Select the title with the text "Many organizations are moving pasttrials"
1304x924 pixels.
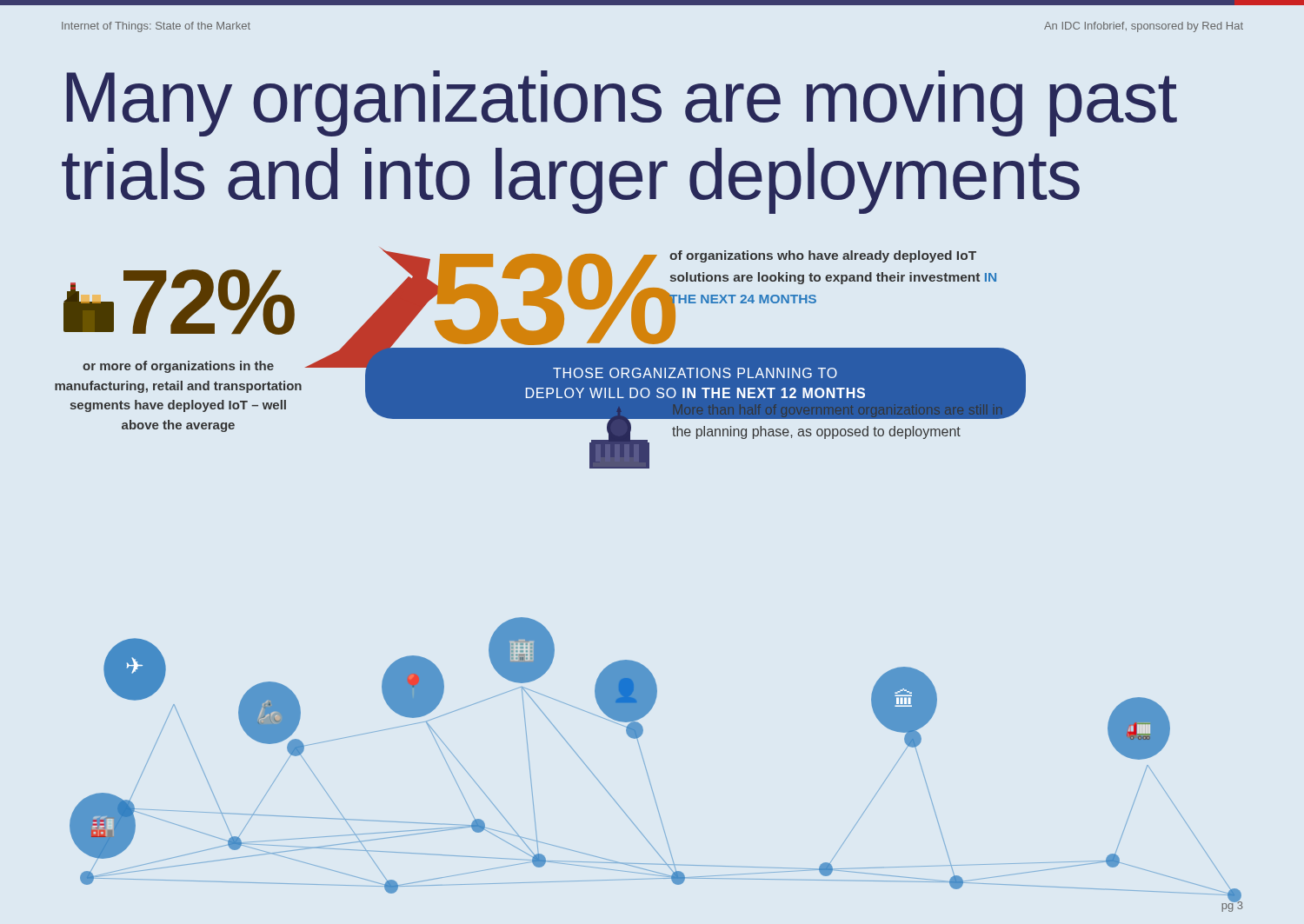point(619,136)
